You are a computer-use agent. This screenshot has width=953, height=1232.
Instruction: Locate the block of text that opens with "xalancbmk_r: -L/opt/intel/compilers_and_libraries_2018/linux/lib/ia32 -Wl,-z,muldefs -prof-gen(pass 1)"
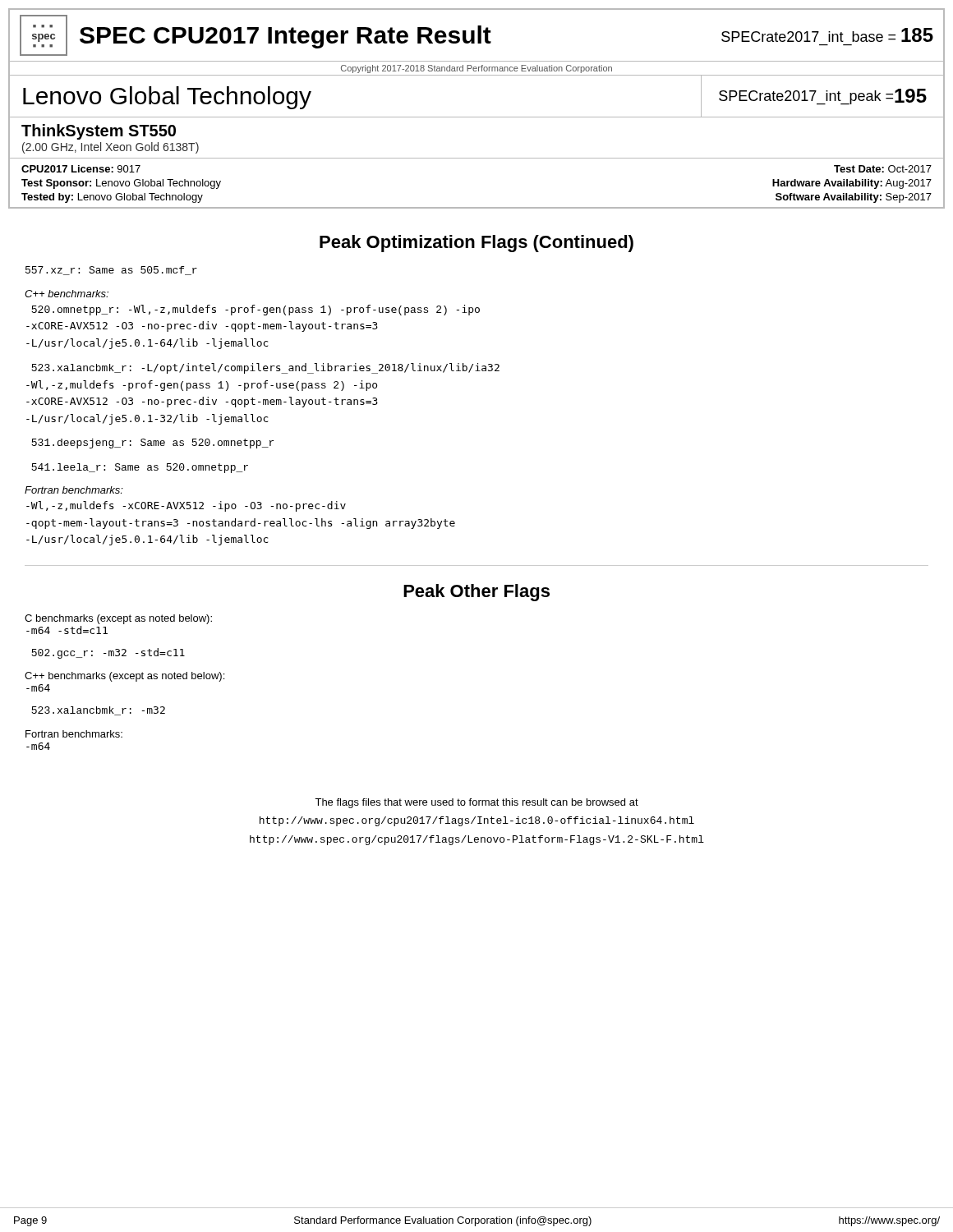(262, 393)
